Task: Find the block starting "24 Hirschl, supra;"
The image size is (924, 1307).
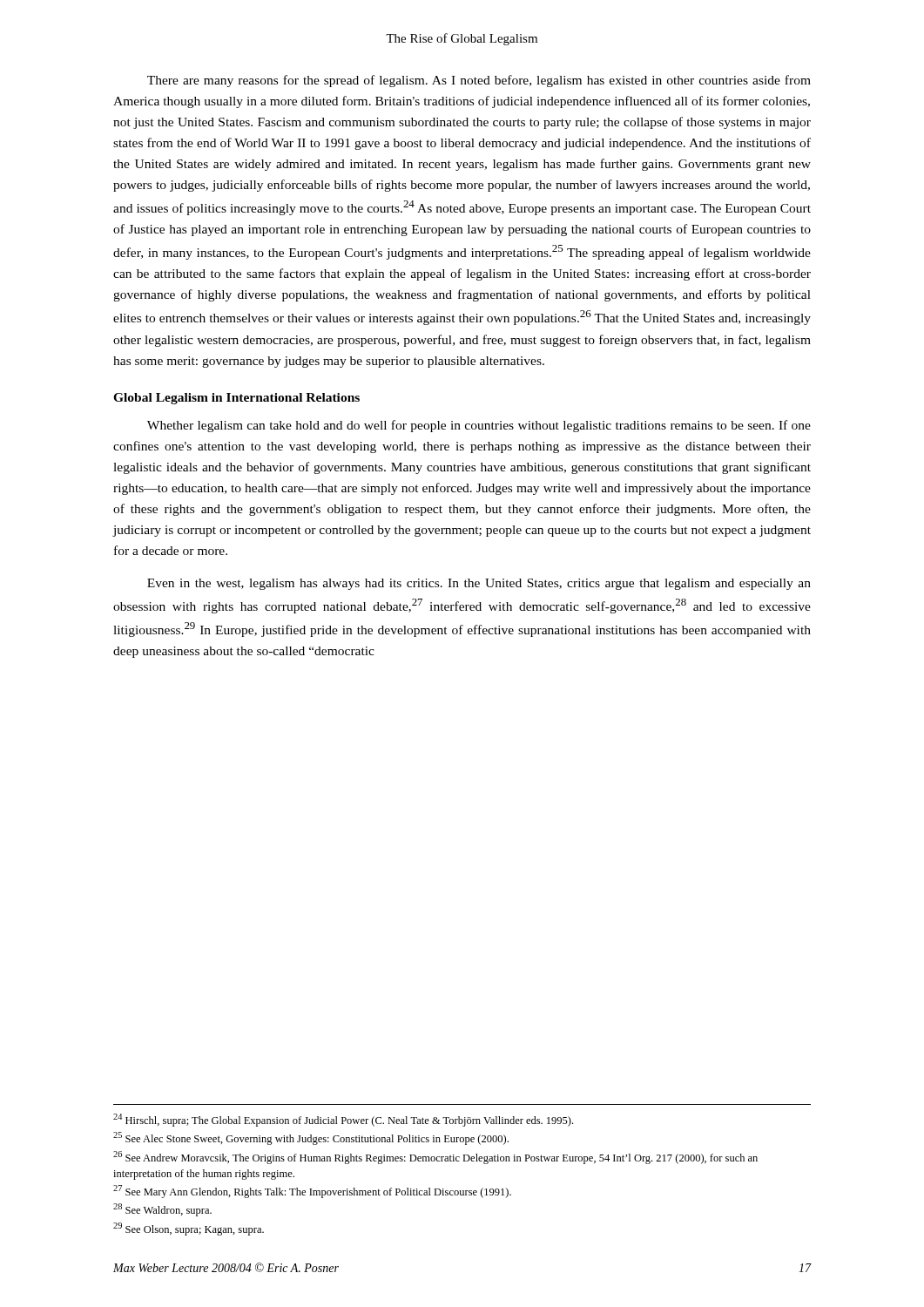Action: point(344,1119)
